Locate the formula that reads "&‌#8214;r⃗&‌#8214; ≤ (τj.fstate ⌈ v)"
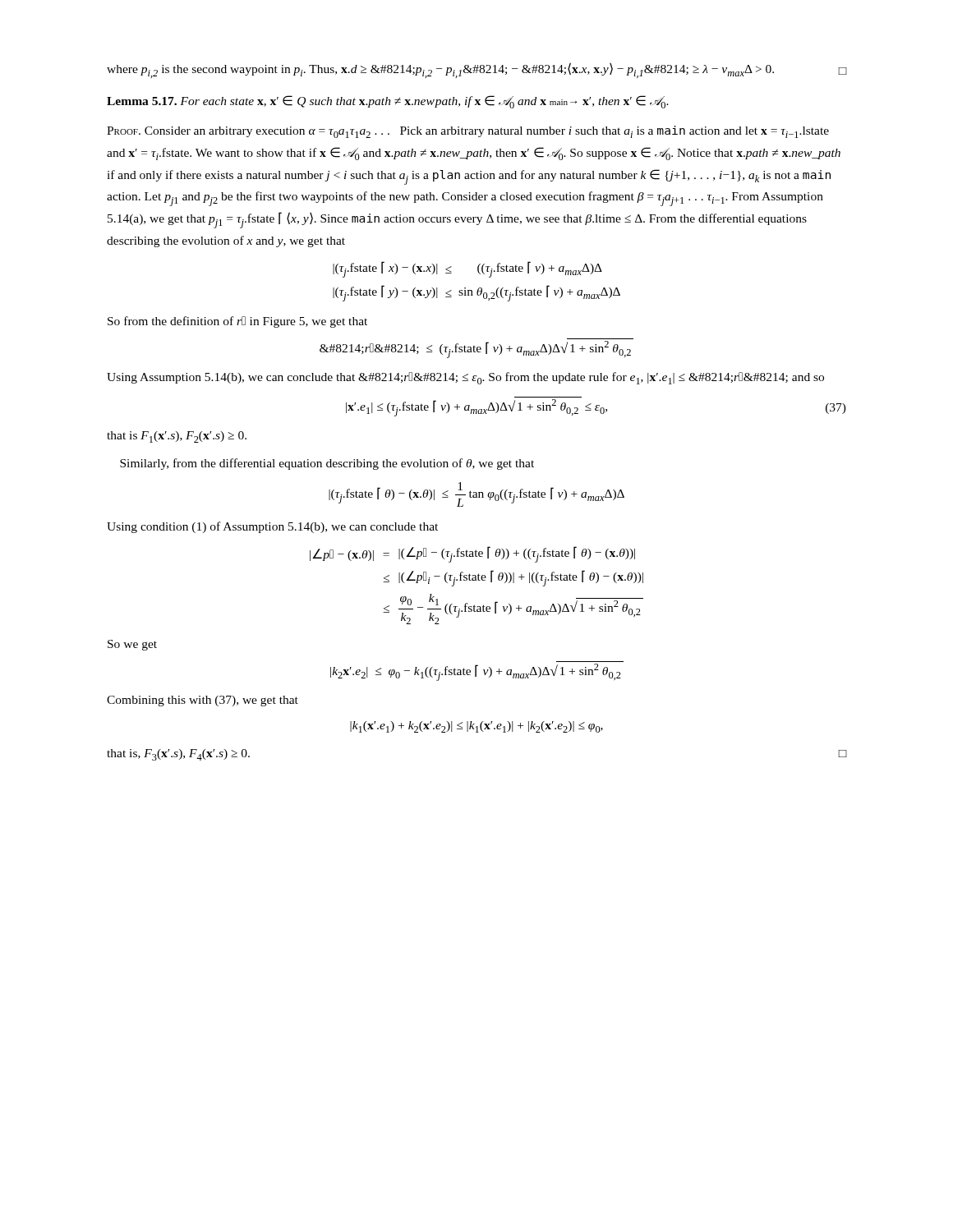The image size is (953, 1232). click(476, 349)
